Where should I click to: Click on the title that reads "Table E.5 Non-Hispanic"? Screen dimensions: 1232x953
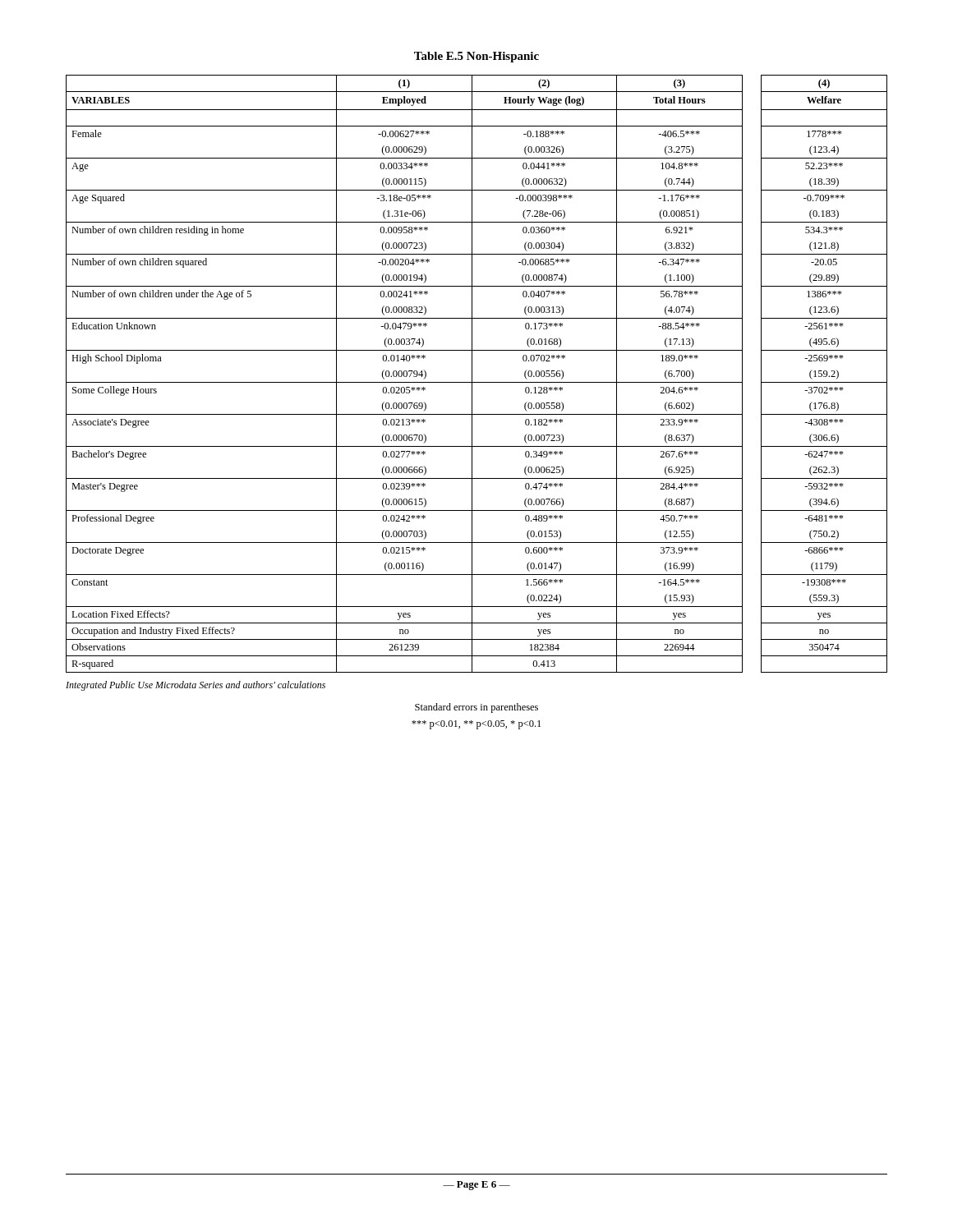(476, 56)
